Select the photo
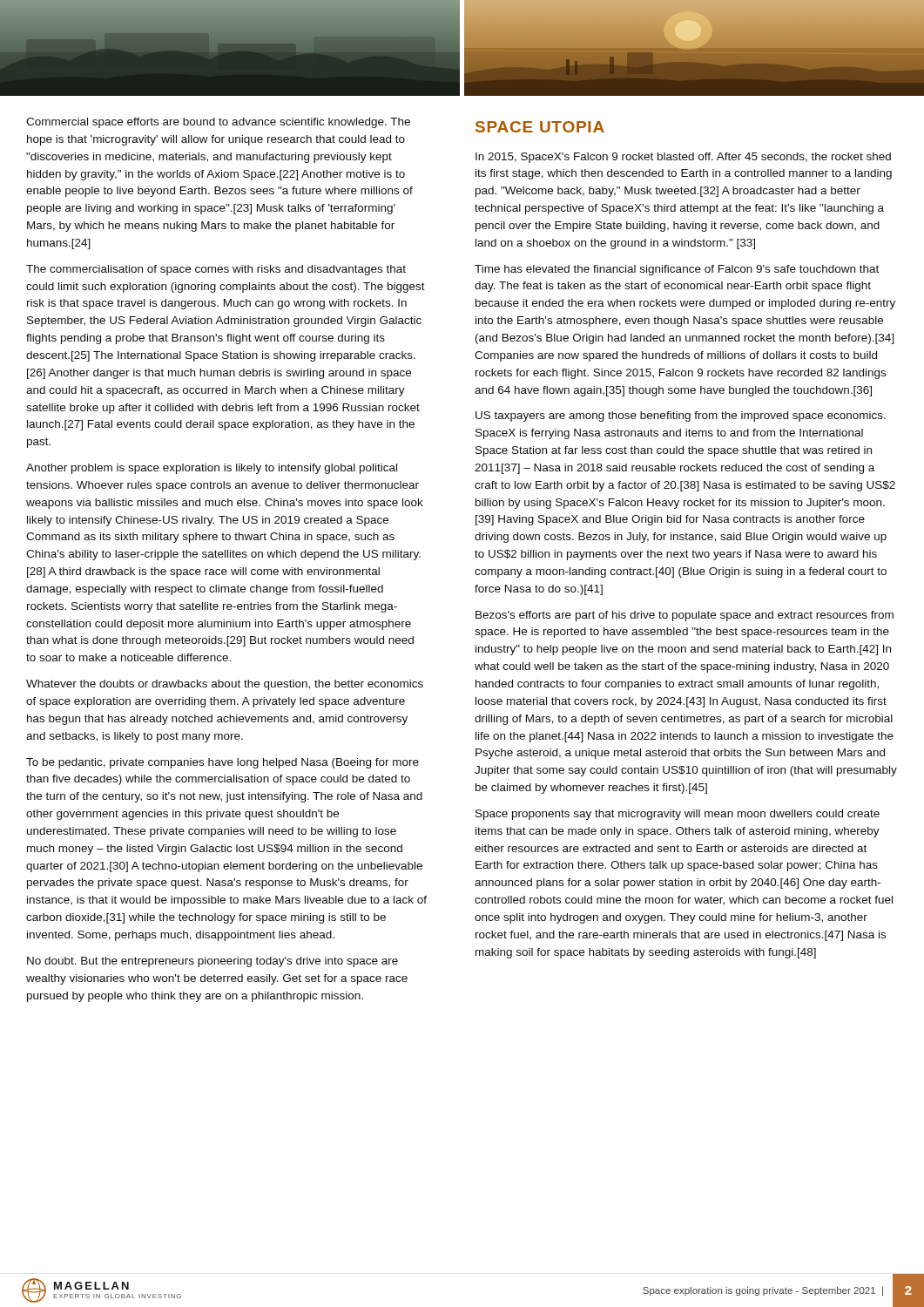Screen dimensions: 1307x924 click(462, 48)
